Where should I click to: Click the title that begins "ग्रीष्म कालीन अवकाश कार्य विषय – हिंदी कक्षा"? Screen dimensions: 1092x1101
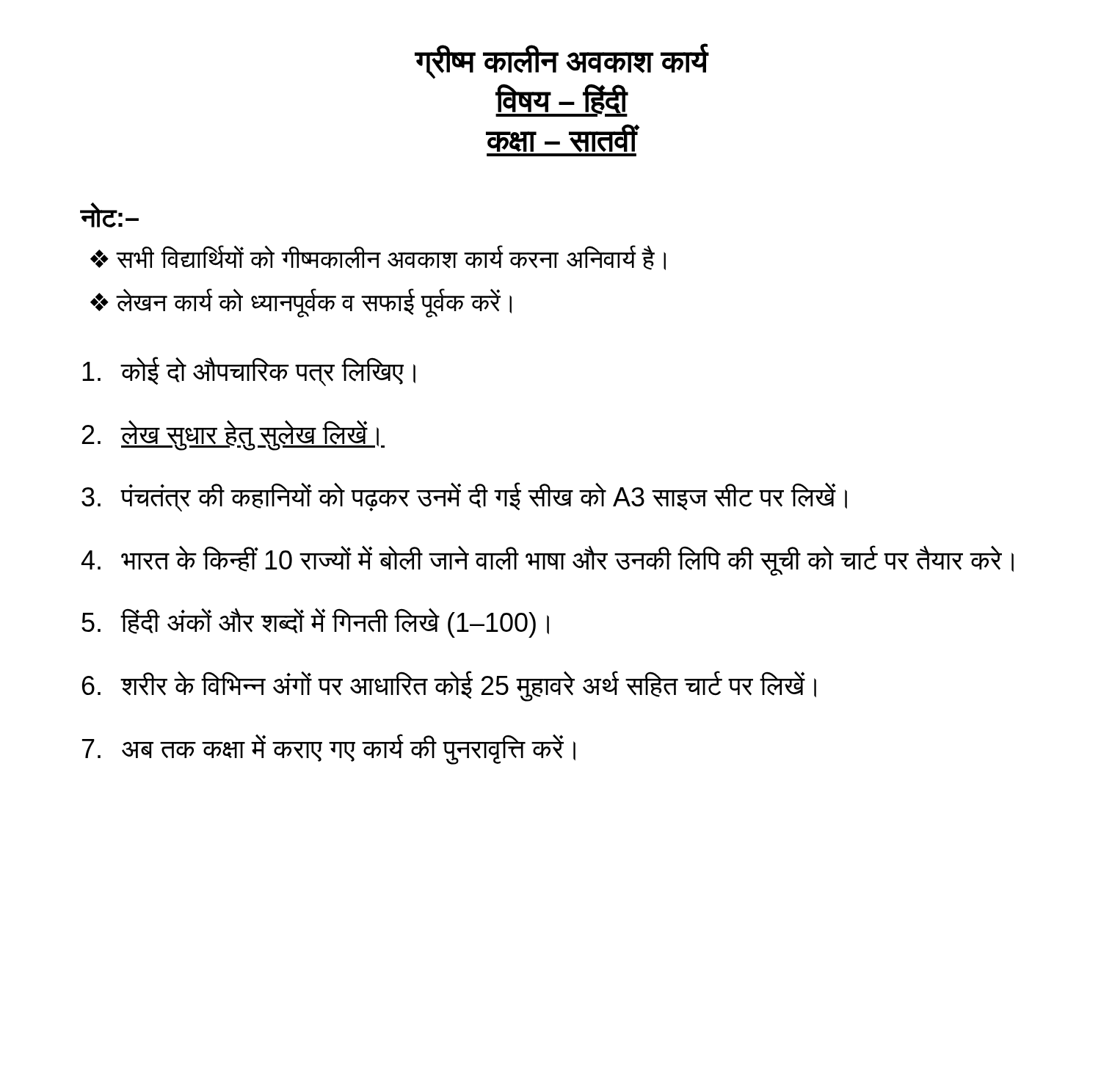point(562,101)
